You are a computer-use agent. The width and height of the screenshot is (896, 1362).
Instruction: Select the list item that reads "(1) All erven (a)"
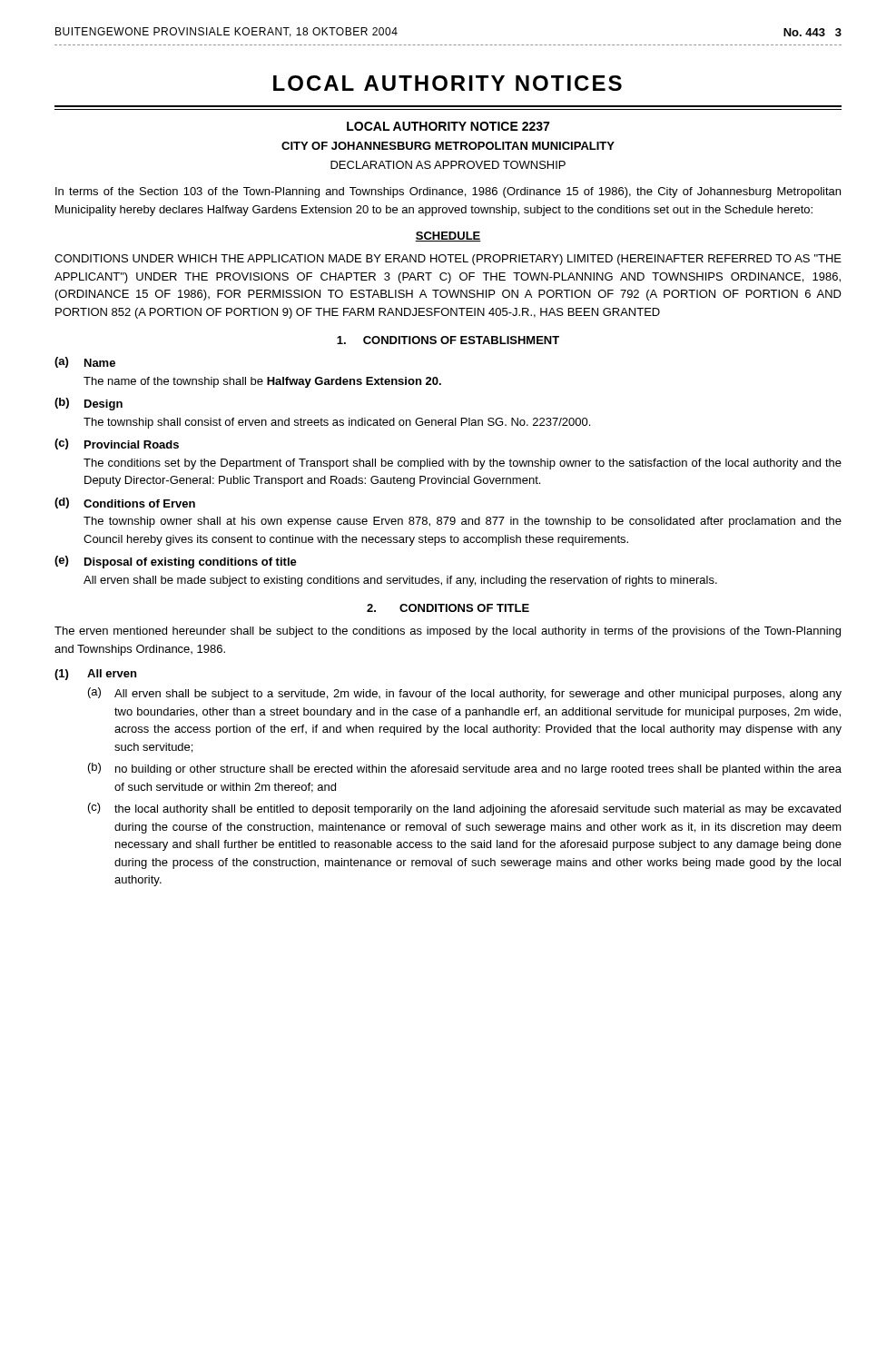[448, 777]
